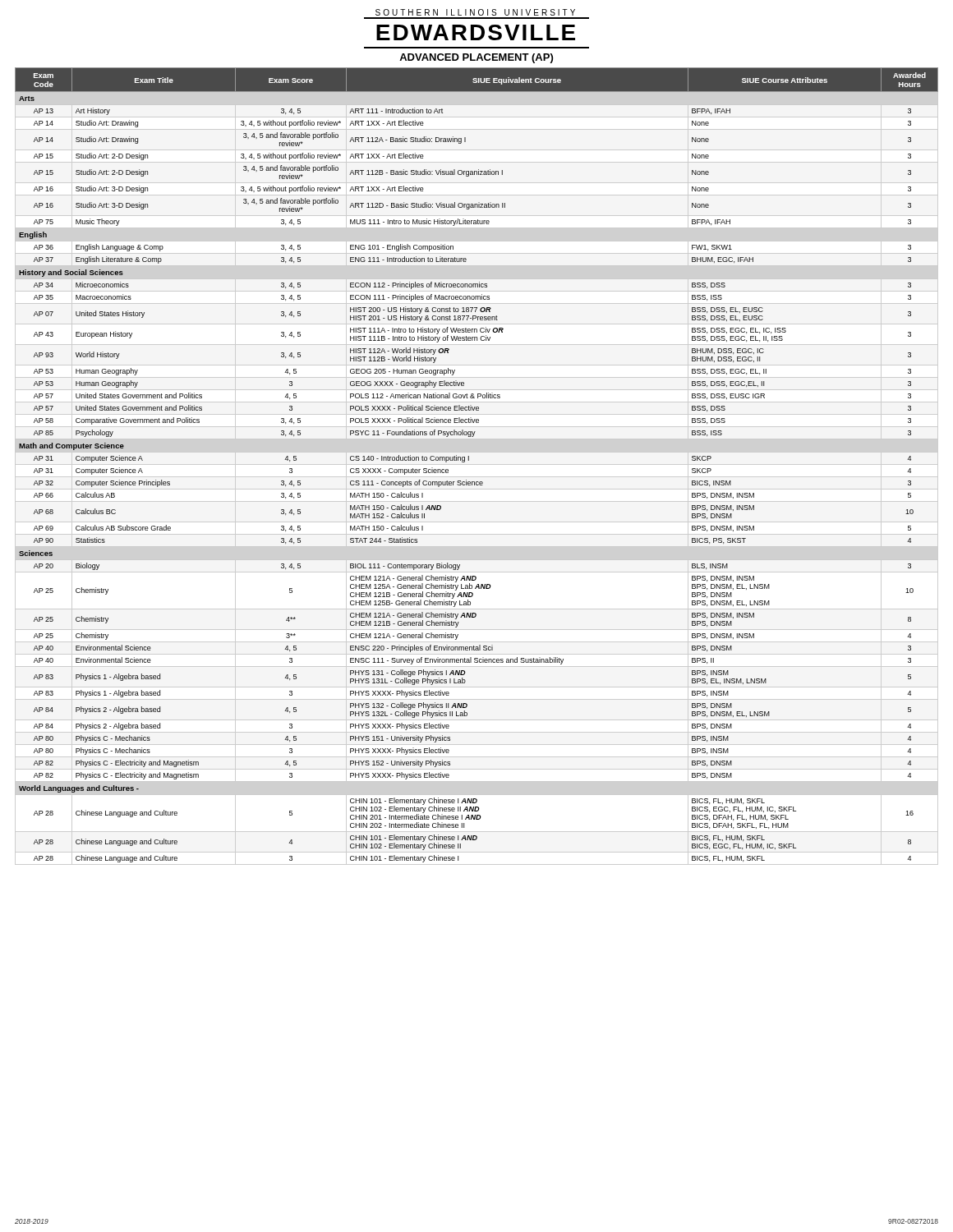Find a table
Image resolution: width=953 pixels, height=1232 pixels.
coord(476,466)
